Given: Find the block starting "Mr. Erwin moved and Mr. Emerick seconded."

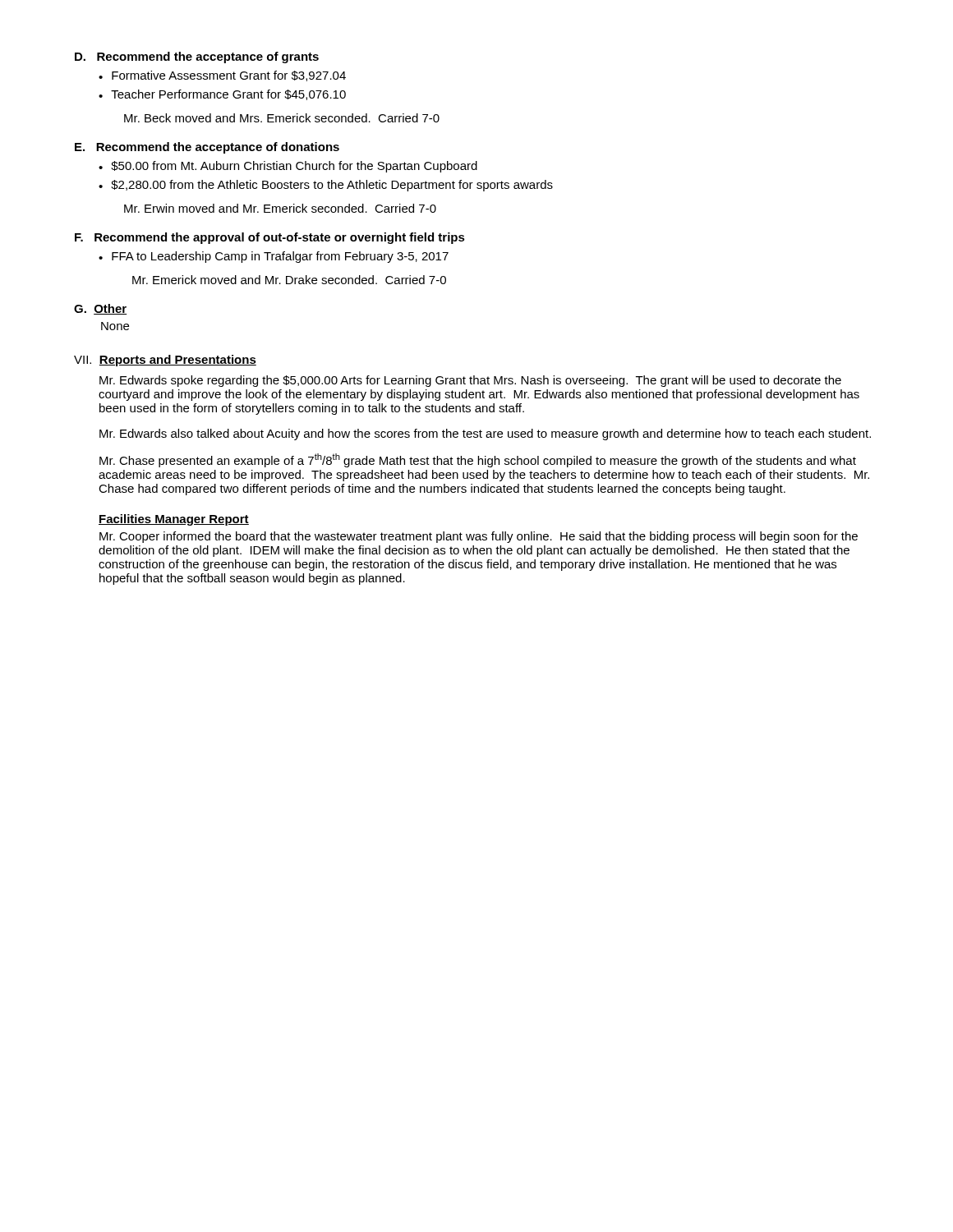Looking at the screenshot, I should pos(280,208).
